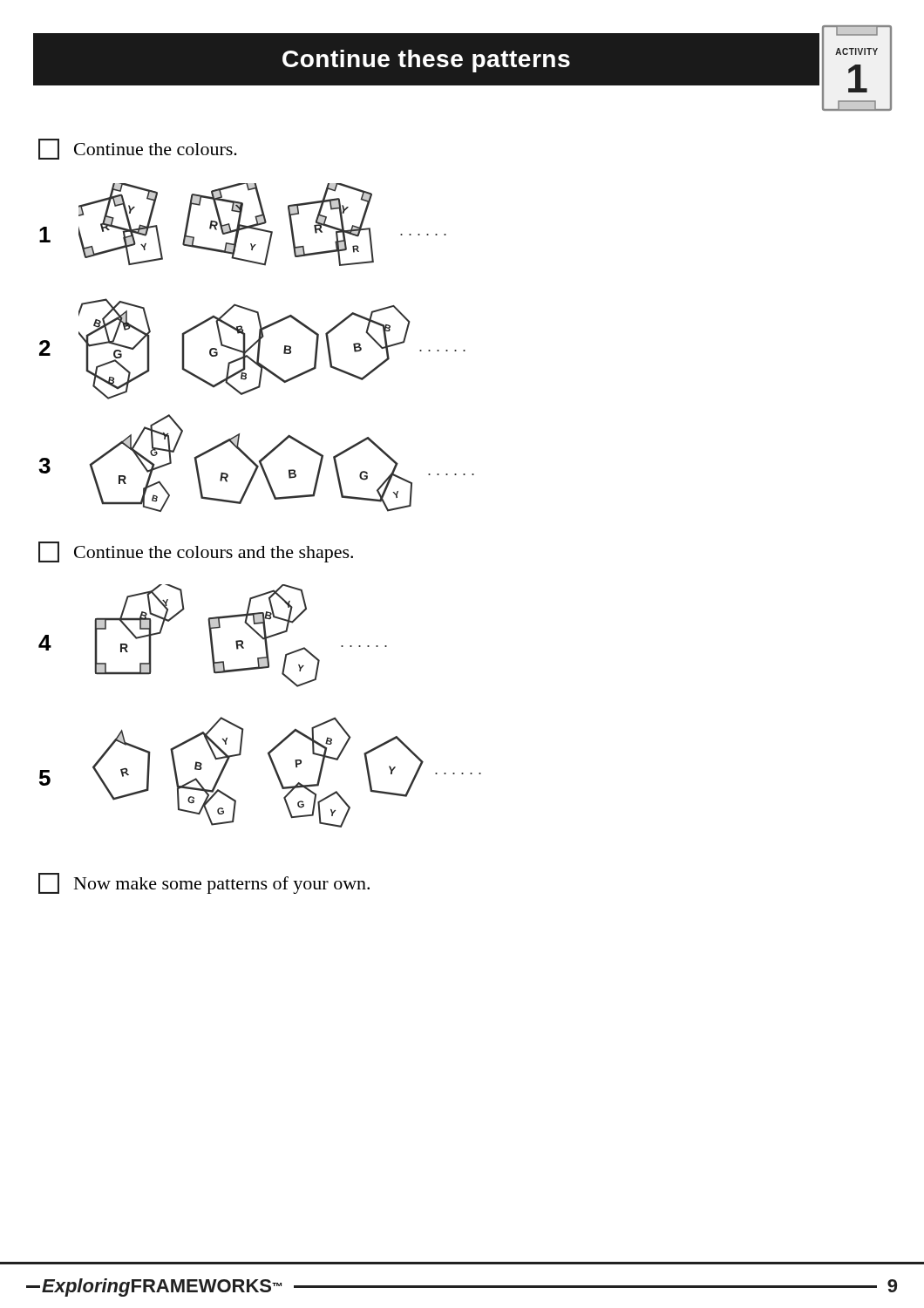This screenshot has width=924, height=1308.
Task: Find the list item containing "Now make some patterns of"
Action: [205, 883]
